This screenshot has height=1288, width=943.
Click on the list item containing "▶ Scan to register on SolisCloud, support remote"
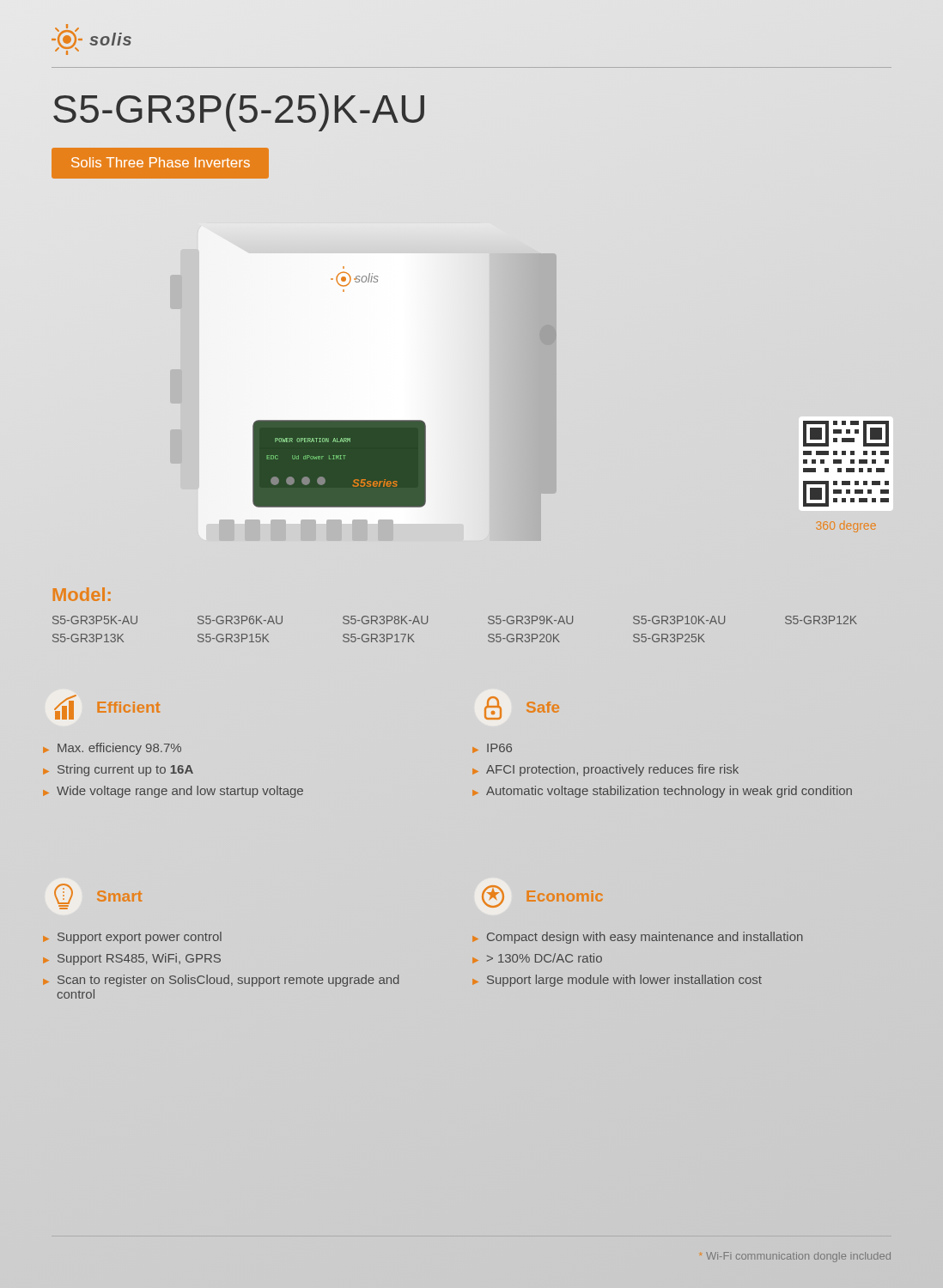[x=240, y=987]
